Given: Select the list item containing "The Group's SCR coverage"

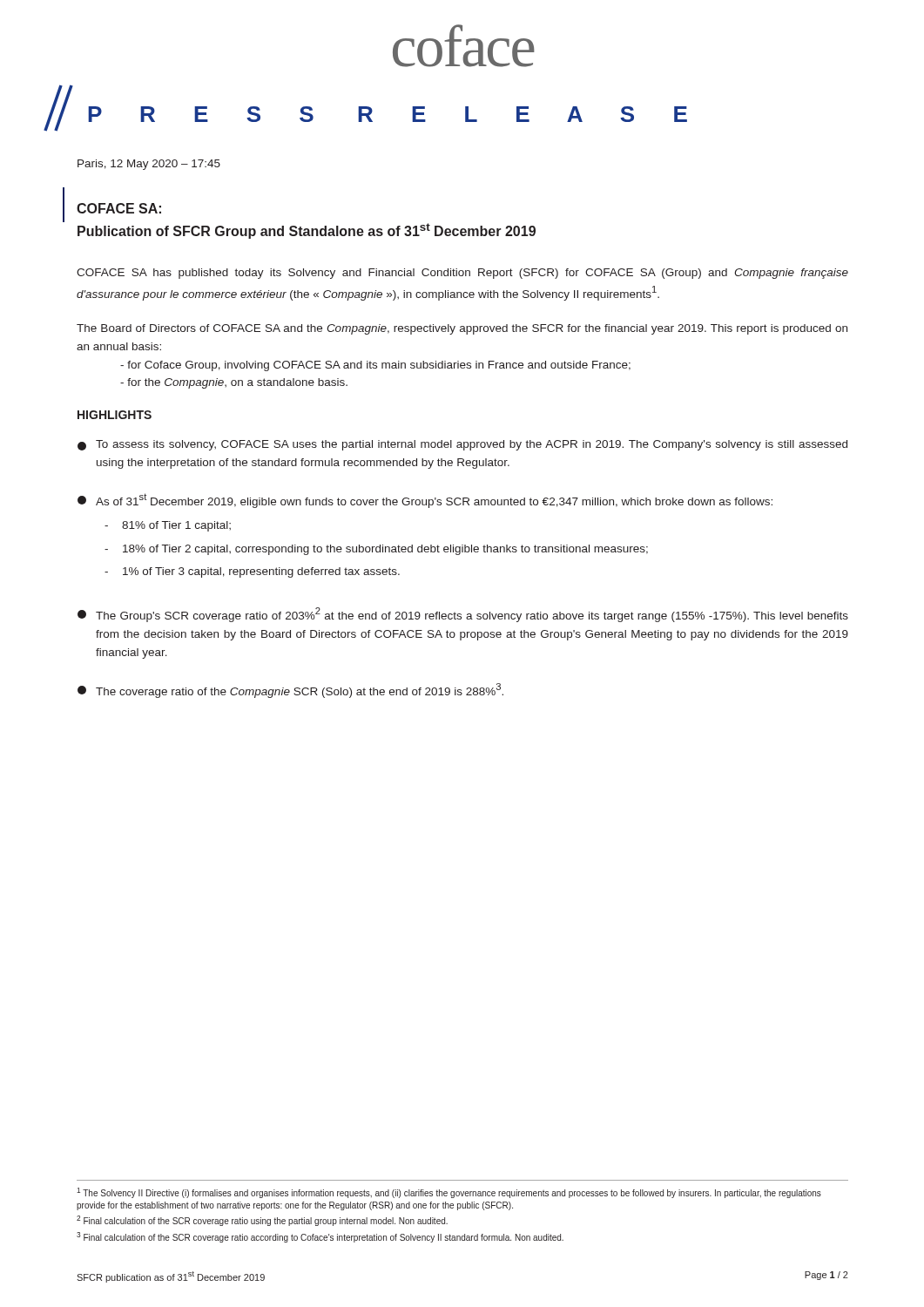Looking at the screenshot, I should point(462,633).
